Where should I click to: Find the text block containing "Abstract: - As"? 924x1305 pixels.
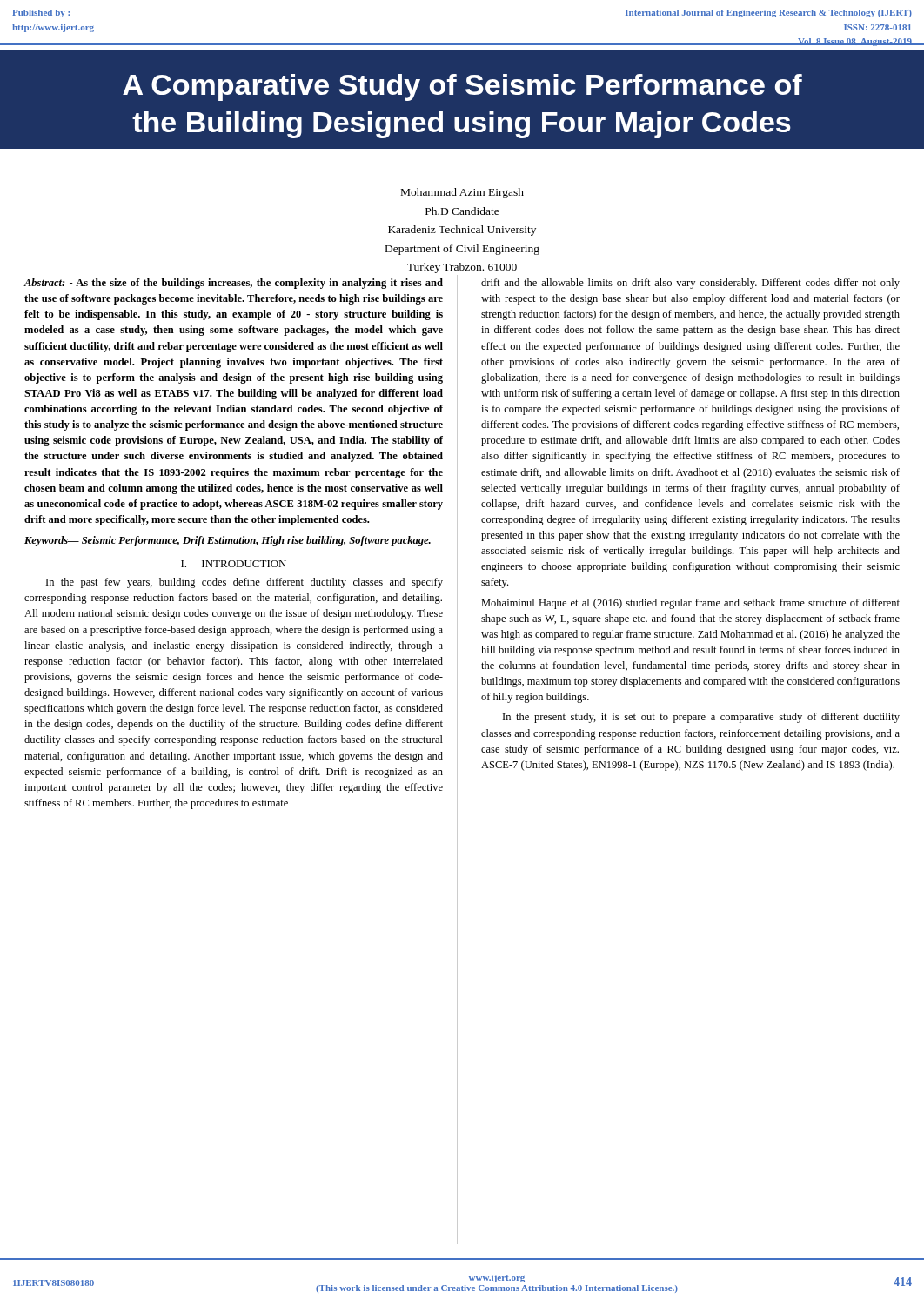point(234,401)
